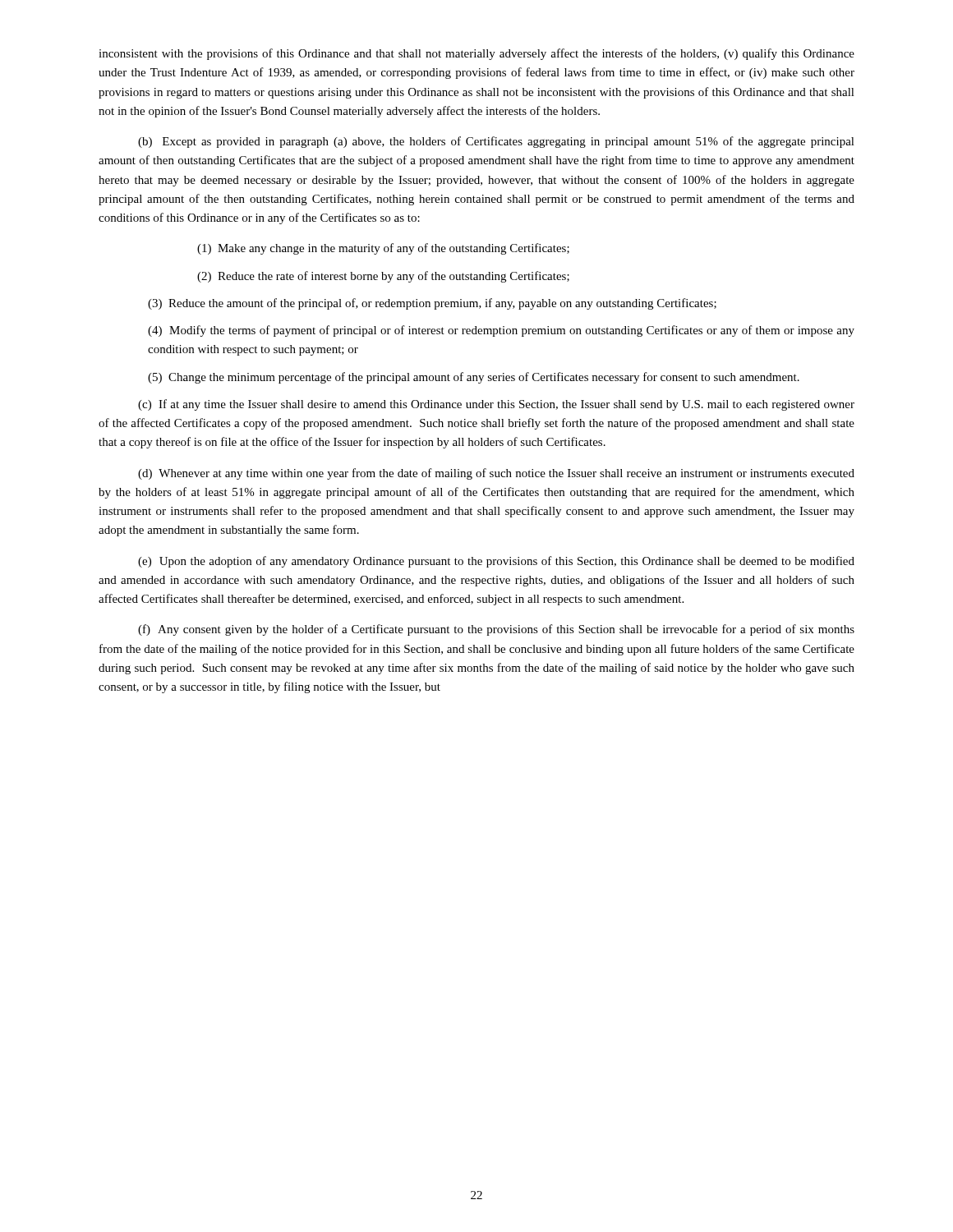This screenshot has height=1232, width=953.
Task: Click on the list item that says "(4) Modify the terms of payment of principal"
Action: pos(501,340)
